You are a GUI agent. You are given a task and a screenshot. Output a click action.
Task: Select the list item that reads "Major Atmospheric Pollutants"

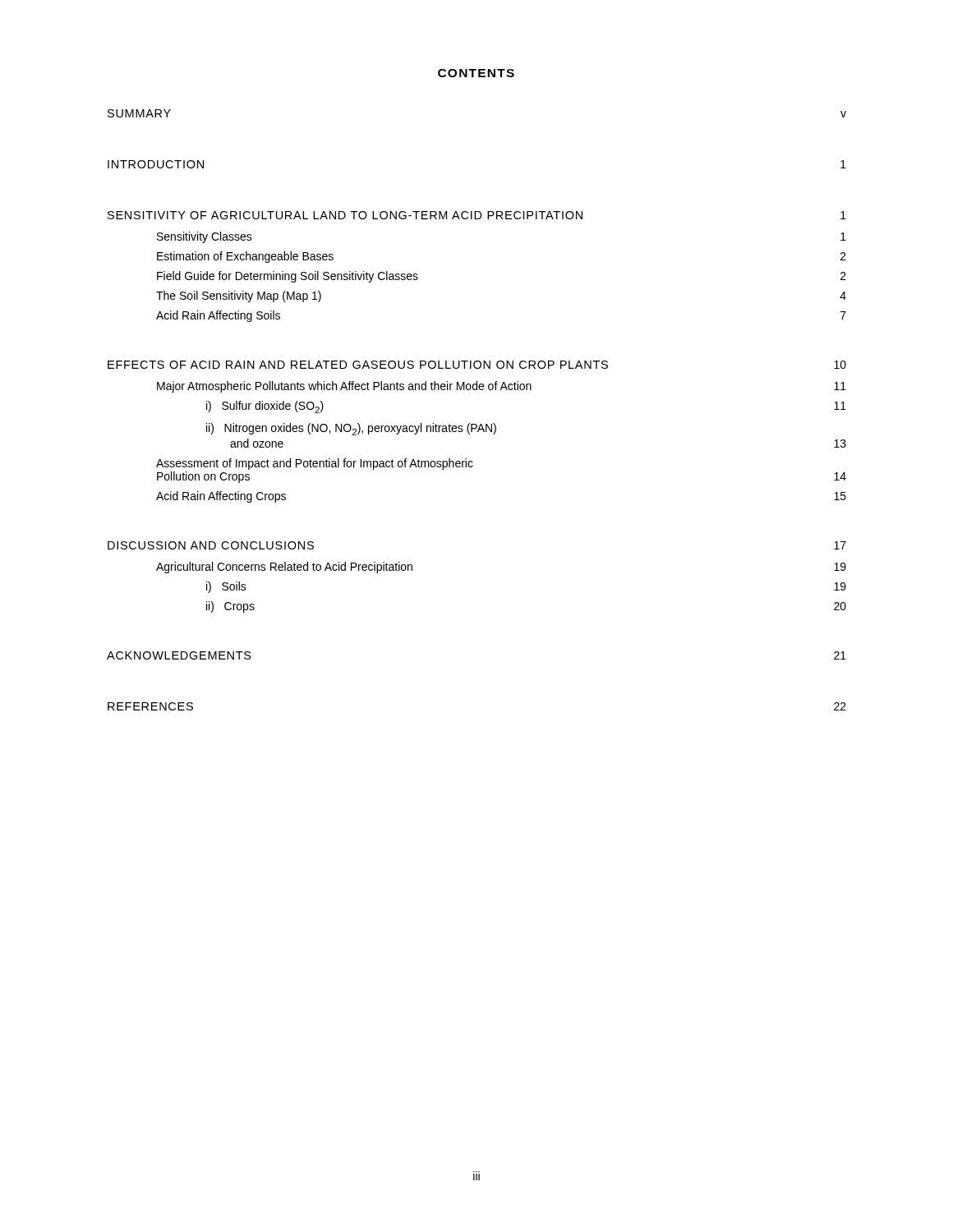pyautogui.click(x=476, y=384)
